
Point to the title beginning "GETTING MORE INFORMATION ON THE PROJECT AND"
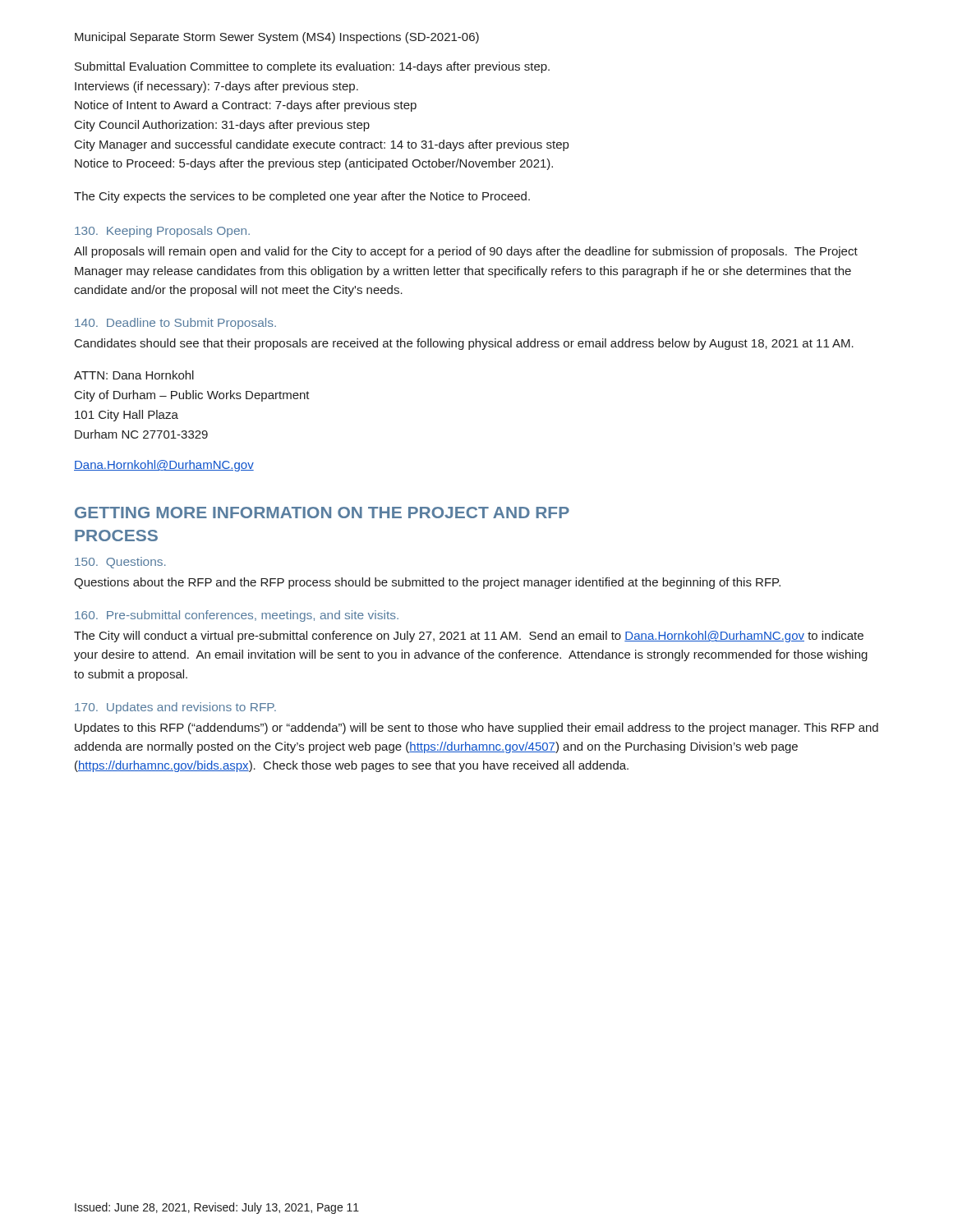pyautogui.click(x=322, y=524)
